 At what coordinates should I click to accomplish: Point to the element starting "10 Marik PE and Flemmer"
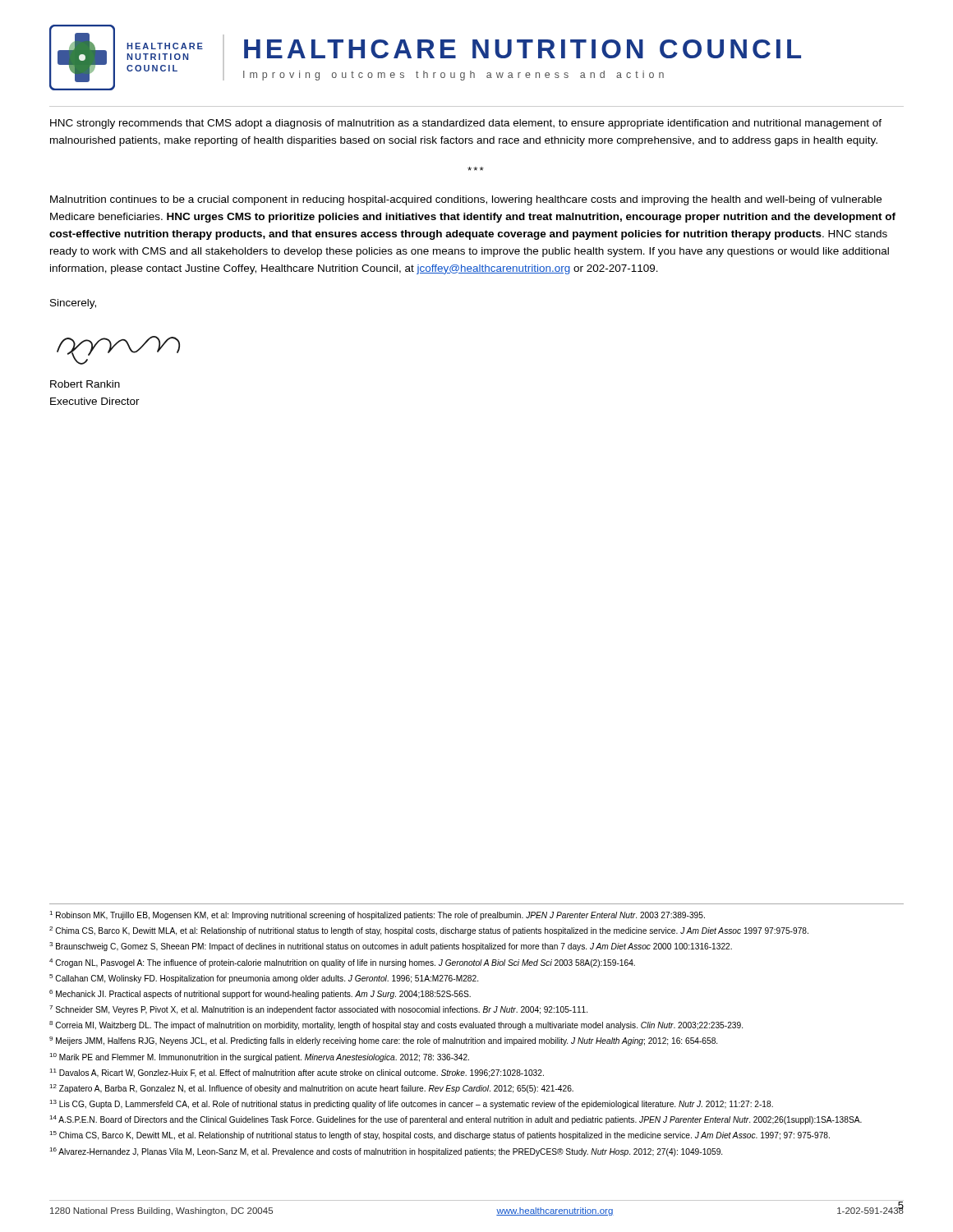[260, 1056]
